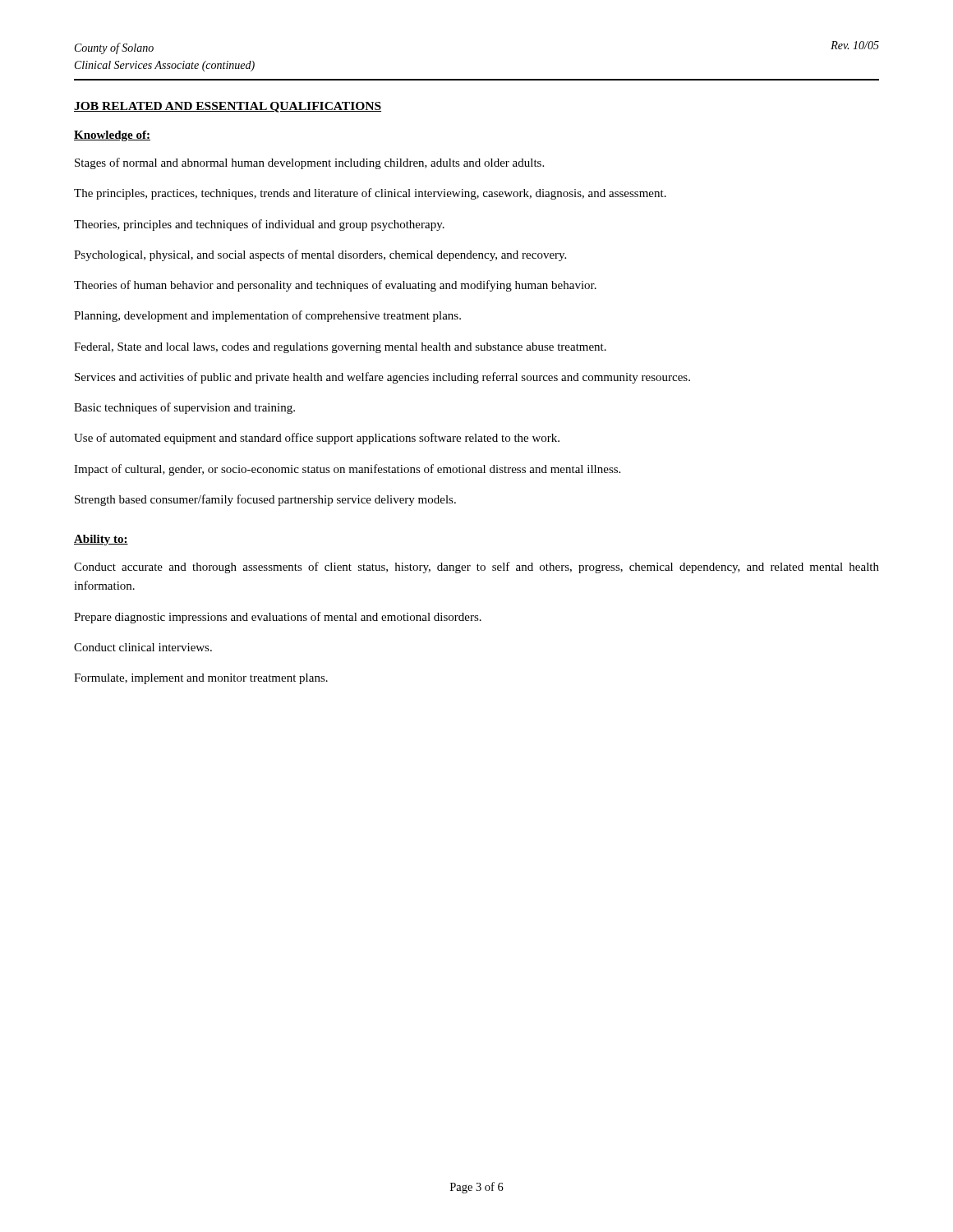The width and height of the screenshot is (953, 1232).
Task: Click on the passage starting "Federal, State and local laws, codes"
Action: pyautogui.click(x=340, y=346)
